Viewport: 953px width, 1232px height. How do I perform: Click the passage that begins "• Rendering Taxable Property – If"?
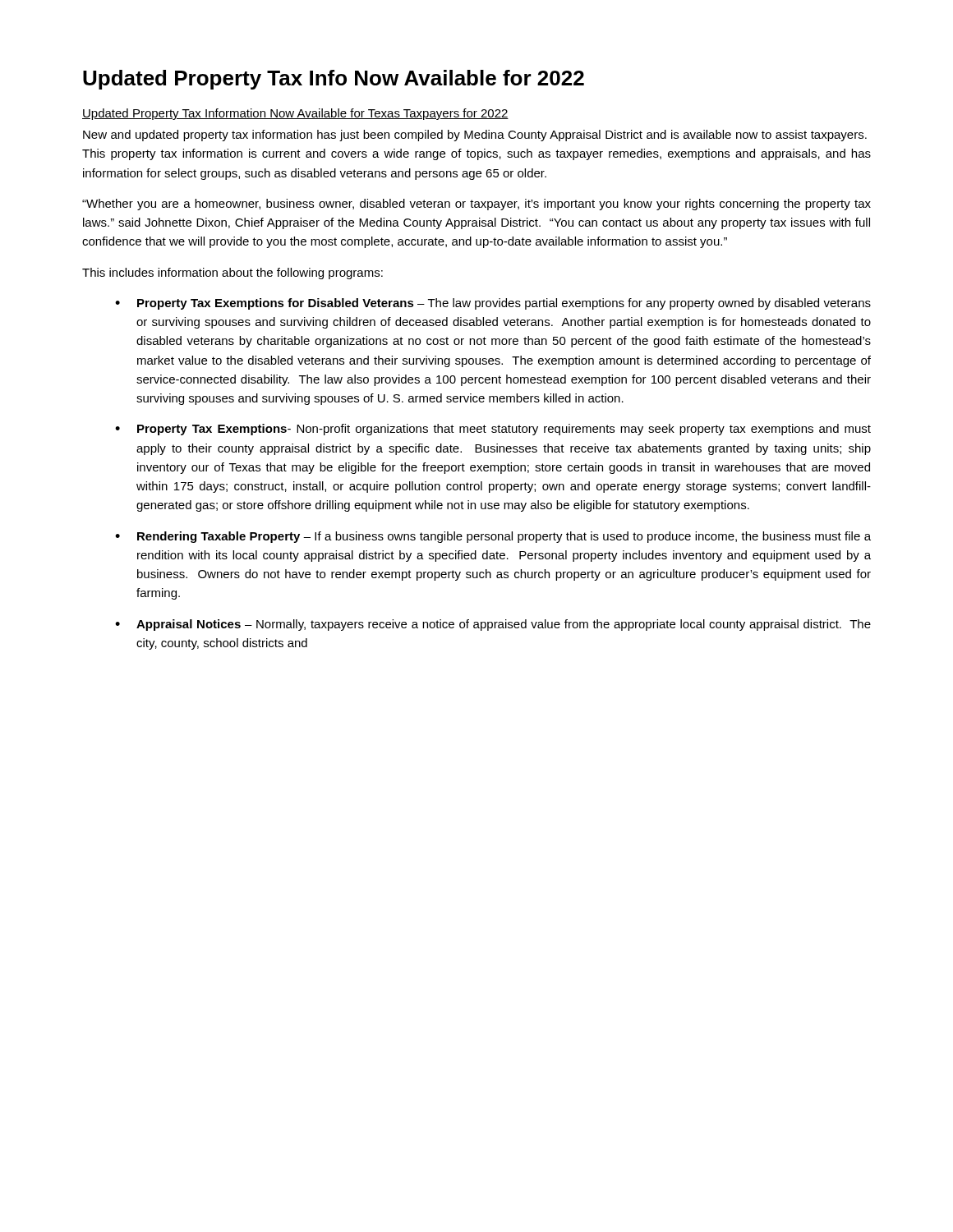click(x=493, y=564)
